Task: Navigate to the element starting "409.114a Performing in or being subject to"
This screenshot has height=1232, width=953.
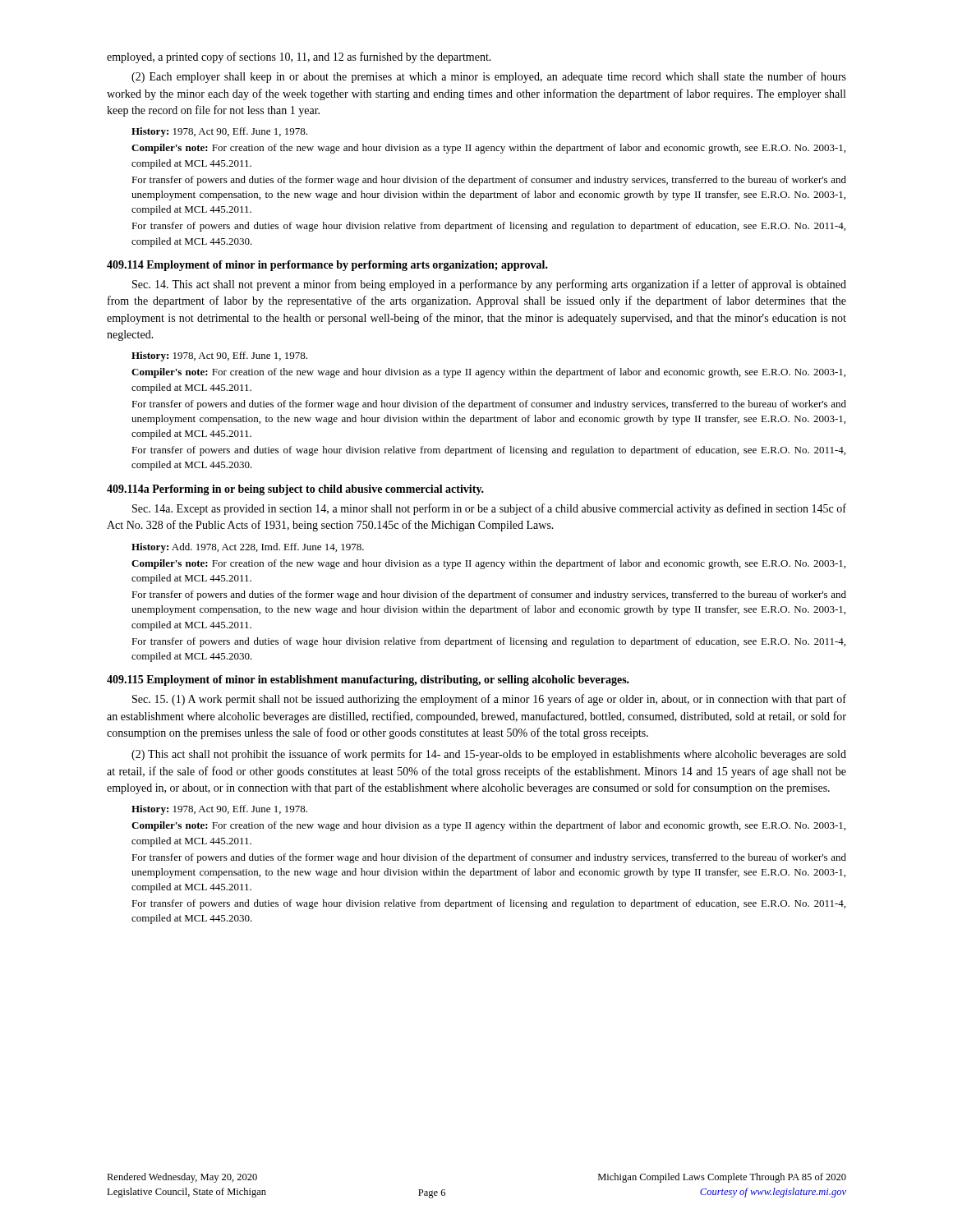Action: (x=295, y=489)
